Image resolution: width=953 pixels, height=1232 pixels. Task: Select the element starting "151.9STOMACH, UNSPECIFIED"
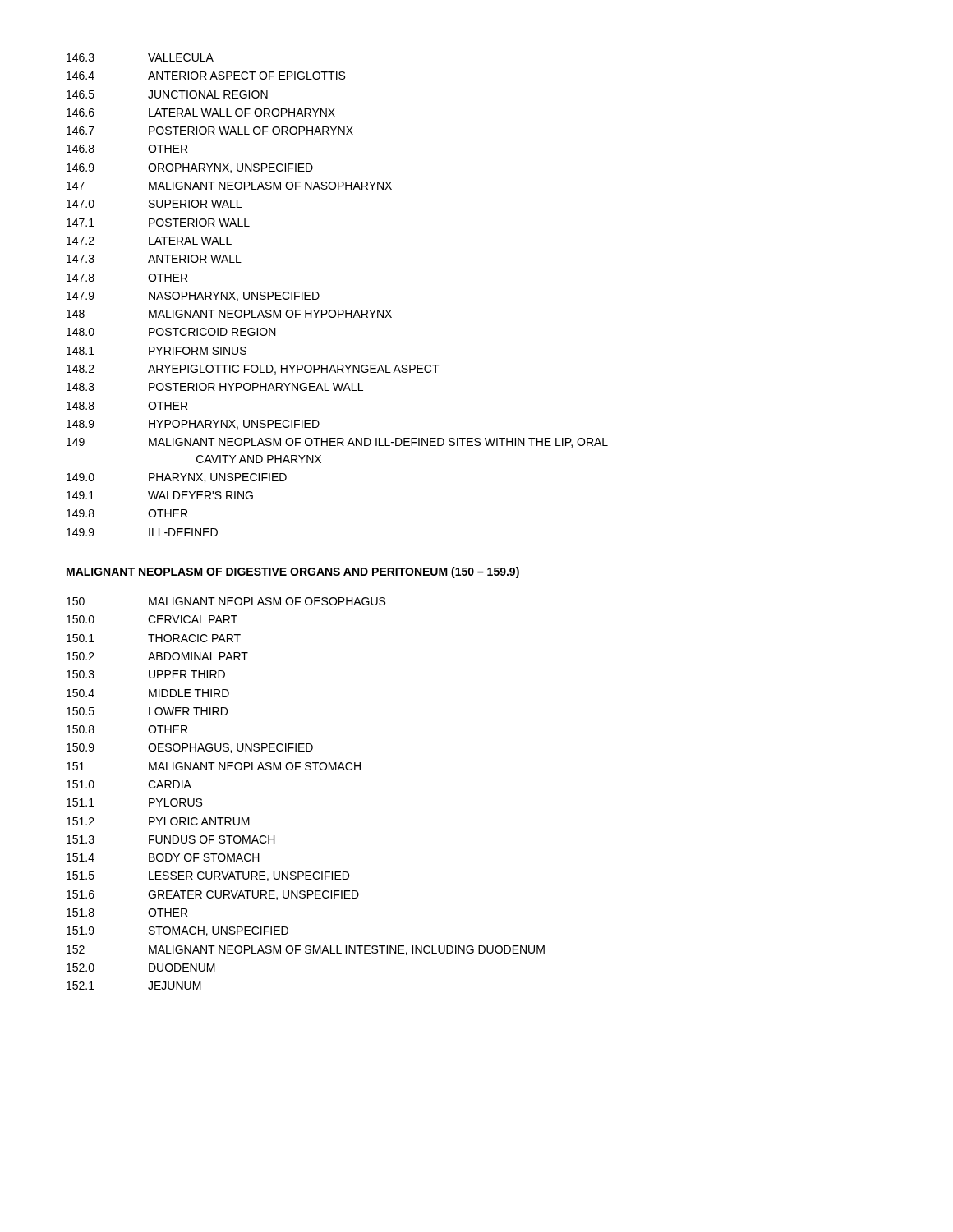click(x=177, y=931)
